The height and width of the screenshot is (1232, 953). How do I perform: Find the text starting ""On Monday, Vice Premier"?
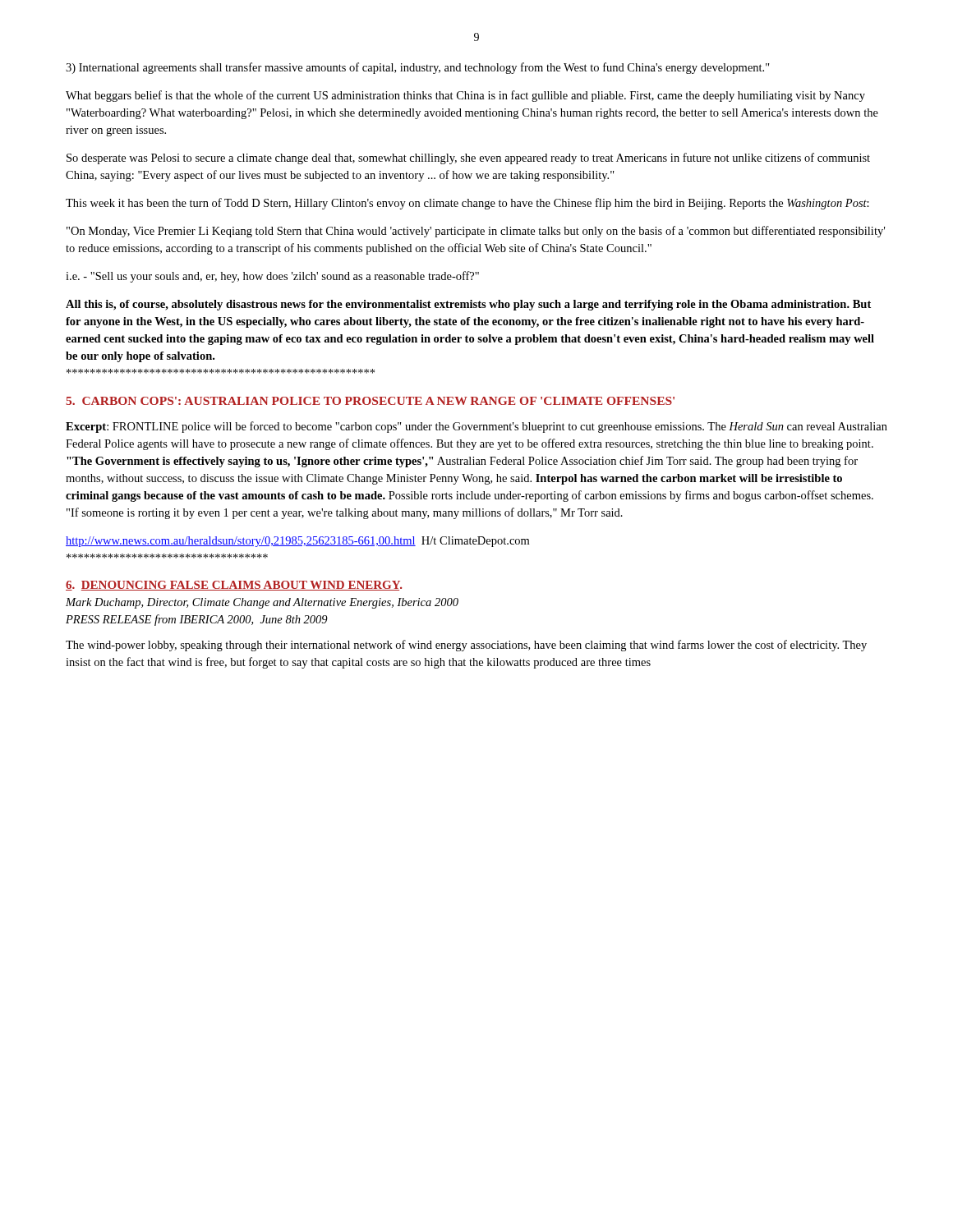click(476, 240)
